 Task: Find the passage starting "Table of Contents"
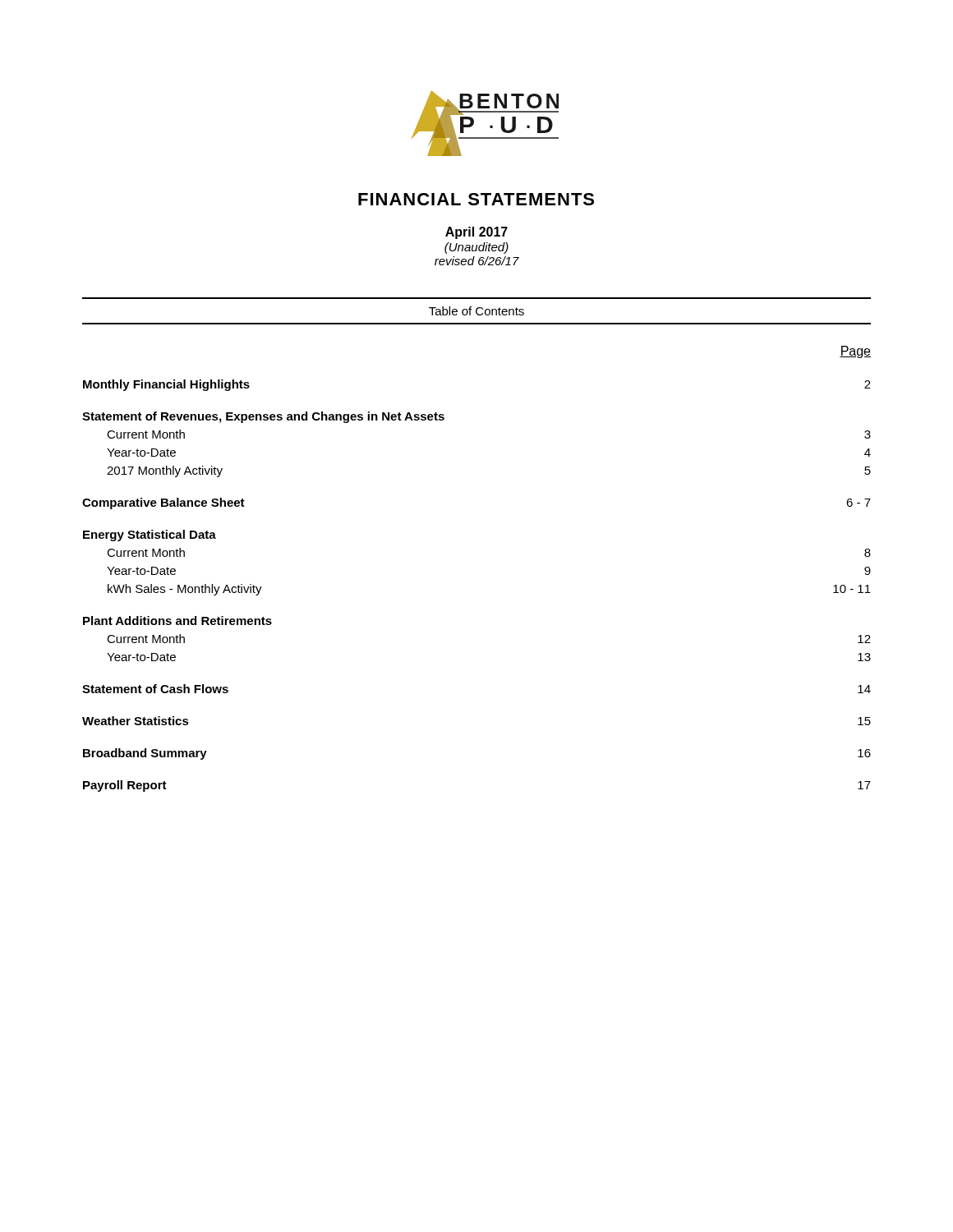coord(476,311)
